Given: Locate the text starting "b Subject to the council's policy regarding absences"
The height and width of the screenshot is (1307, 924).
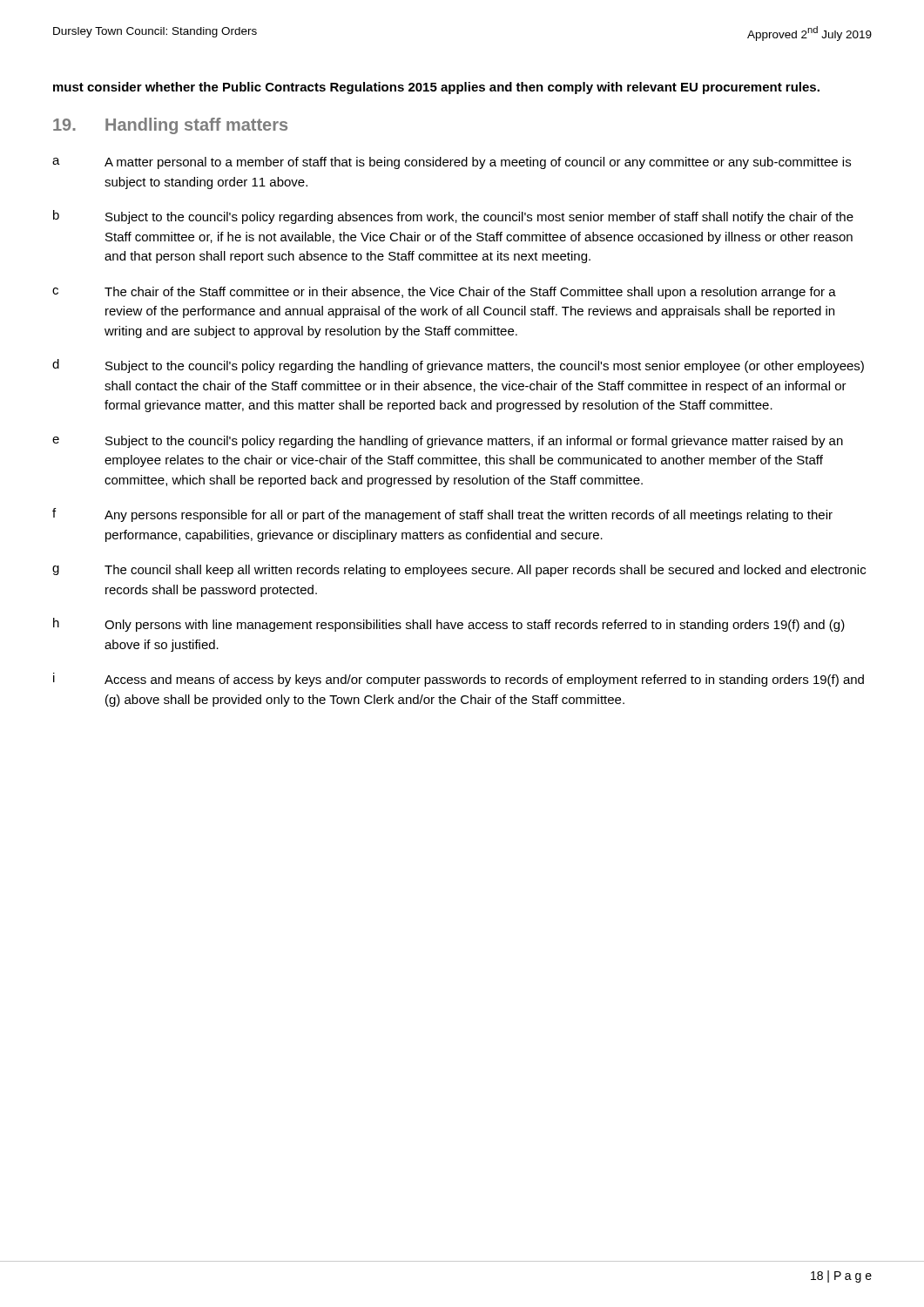Looking at the screenshot, I should pyautogui.click(x=462, y=237).
